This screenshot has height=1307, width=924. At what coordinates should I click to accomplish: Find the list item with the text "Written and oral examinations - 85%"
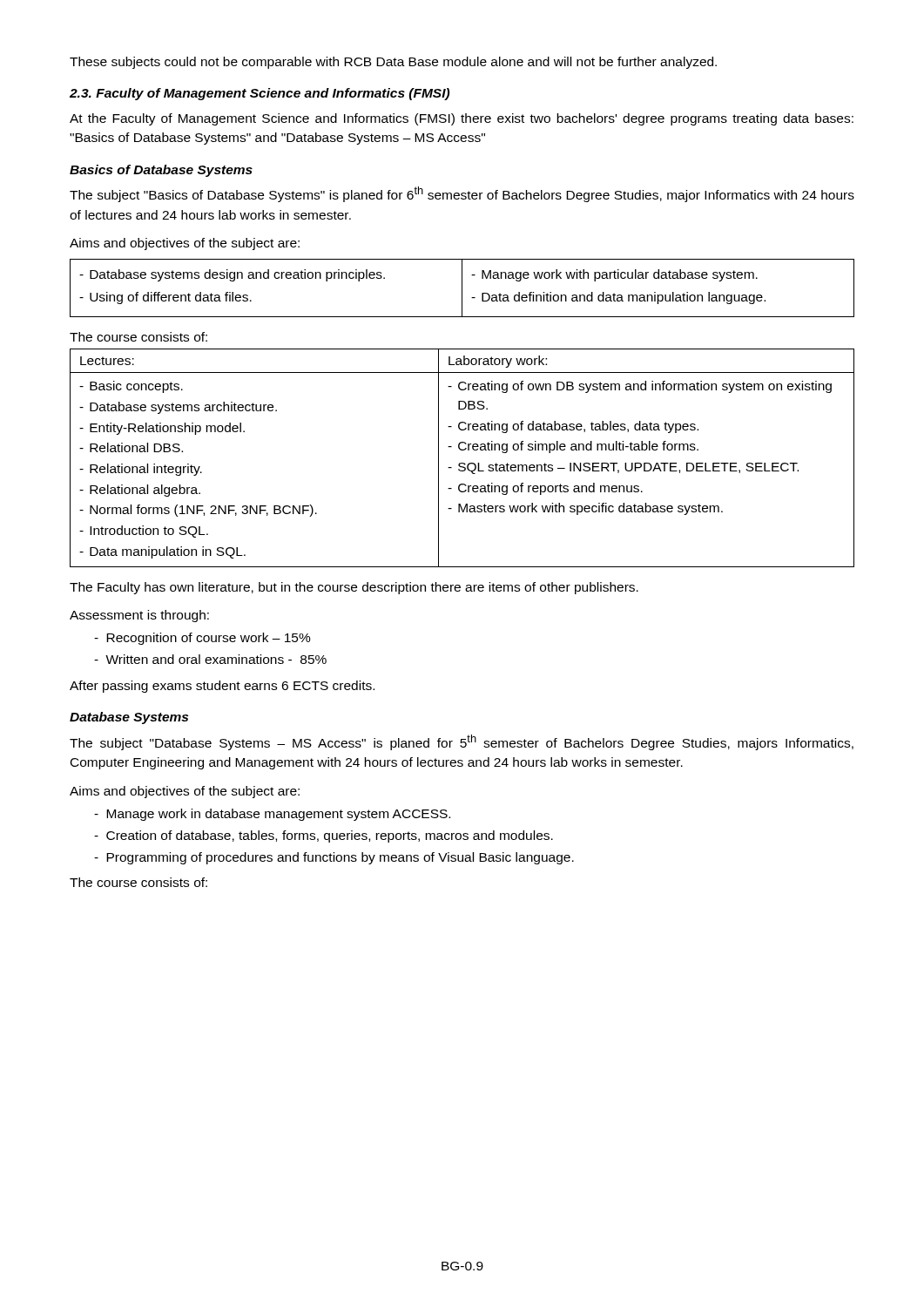(x=210, y=659)
